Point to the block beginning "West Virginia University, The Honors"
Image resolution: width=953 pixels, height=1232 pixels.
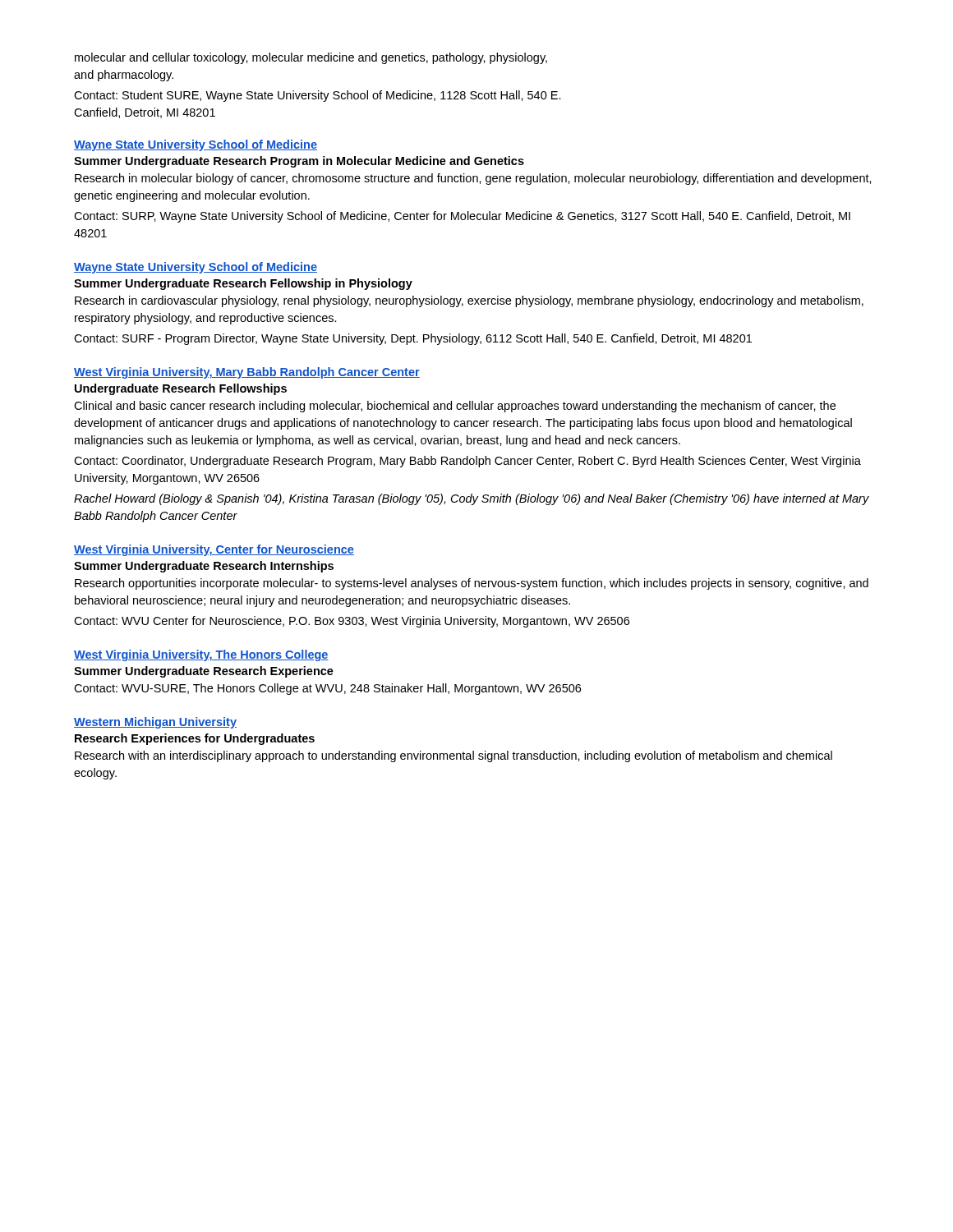click(x=201, y=655)
